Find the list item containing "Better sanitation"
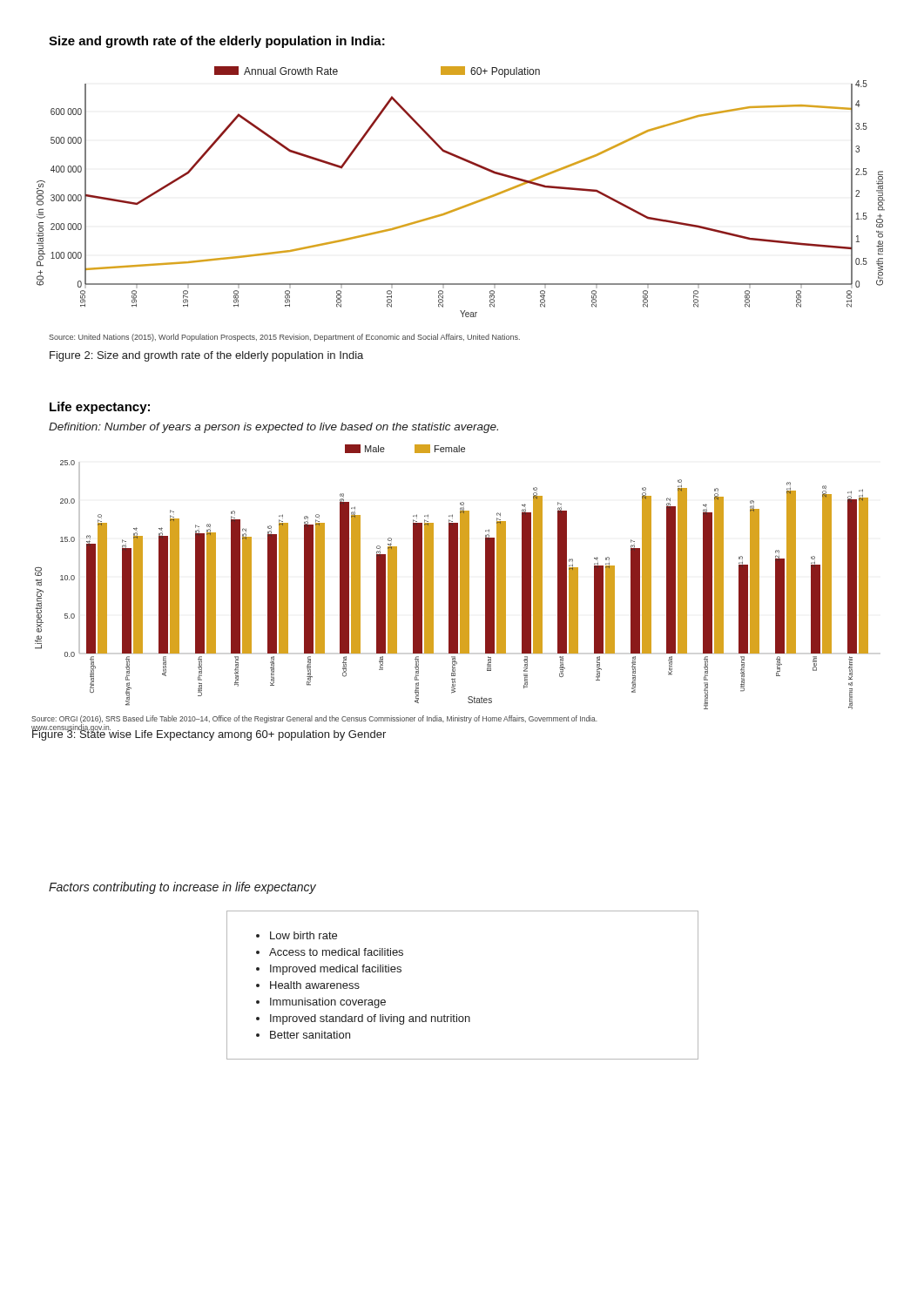The height and width of the screenshot is (1307, 924). [310, 1035]
